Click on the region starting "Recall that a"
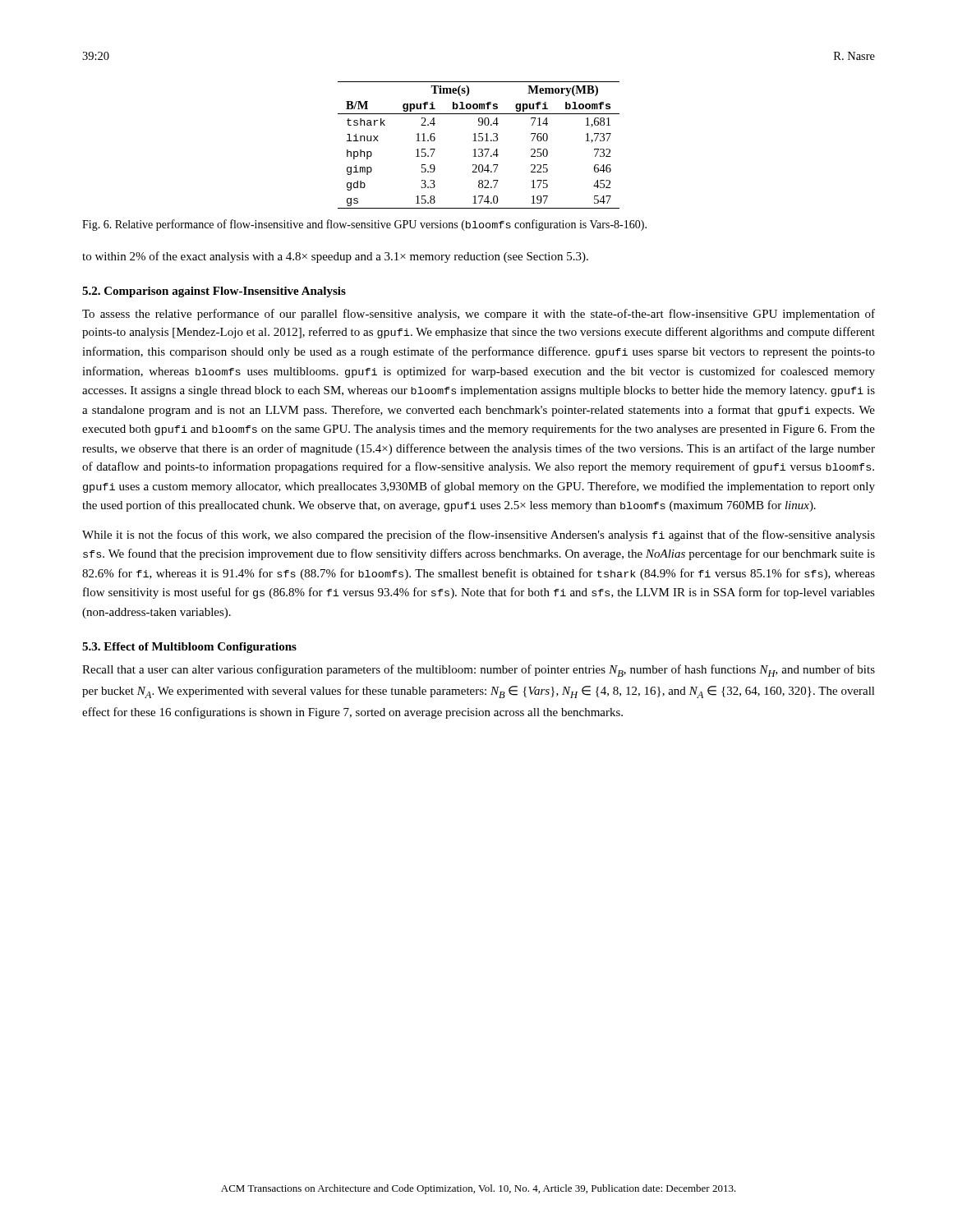This screenshot has width=953, height=1232. [x=479, y=691]
